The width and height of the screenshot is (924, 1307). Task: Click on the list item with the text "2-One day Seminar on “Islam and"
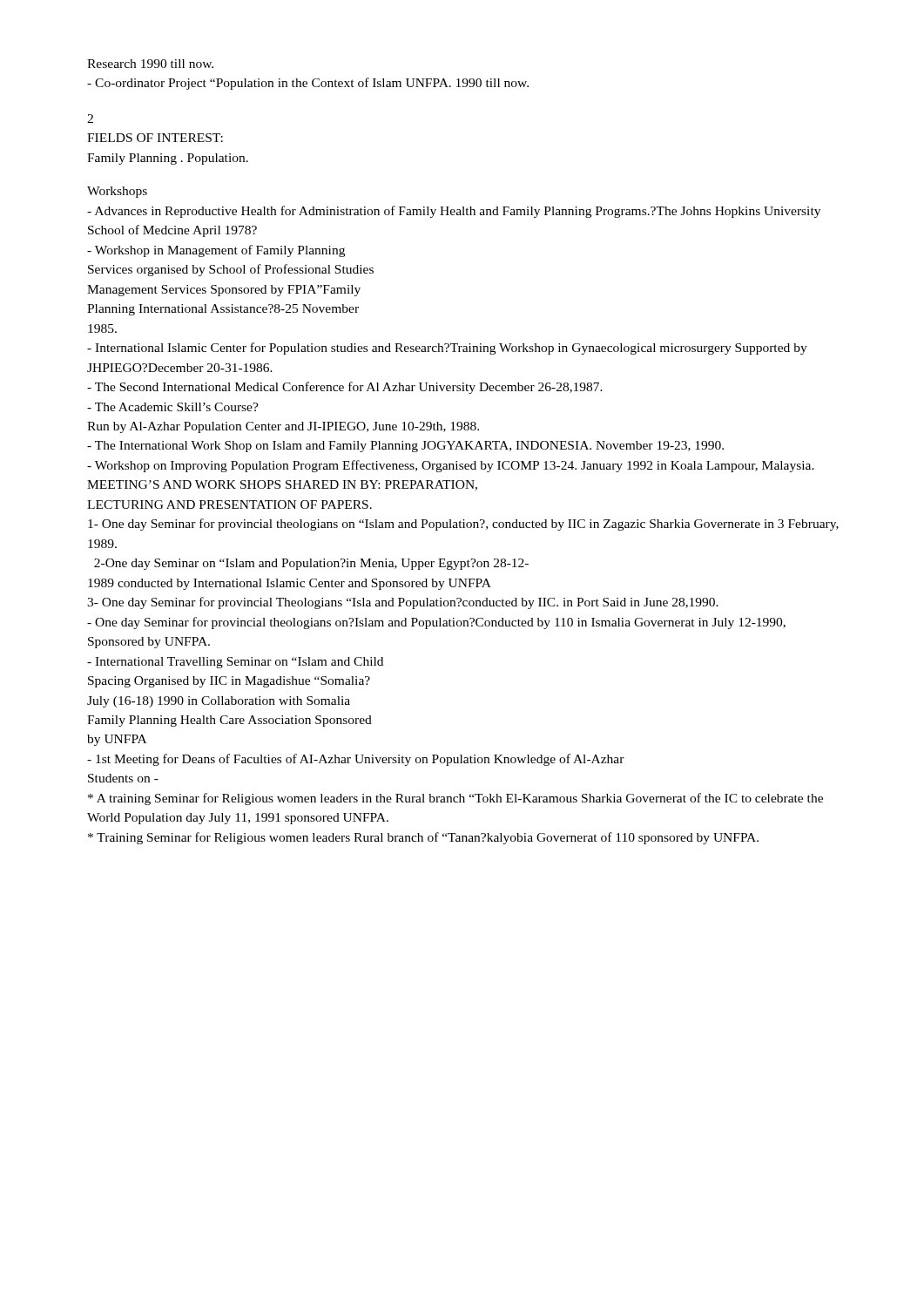coord(308,572)
